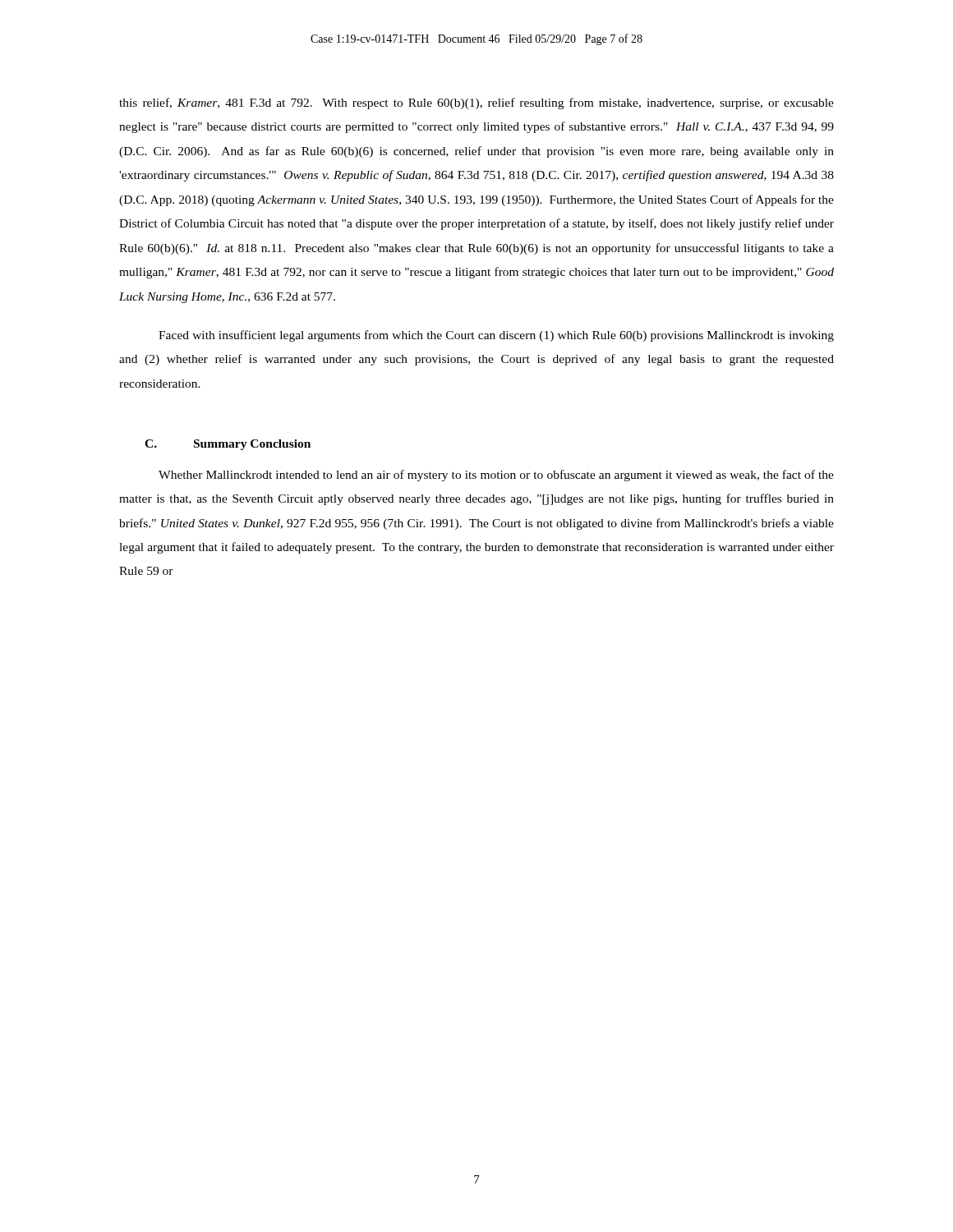Click the passage that begins "Whether Mallinckrodt intended to lend"
953x1232 pixels.
[x=476, y=522]
